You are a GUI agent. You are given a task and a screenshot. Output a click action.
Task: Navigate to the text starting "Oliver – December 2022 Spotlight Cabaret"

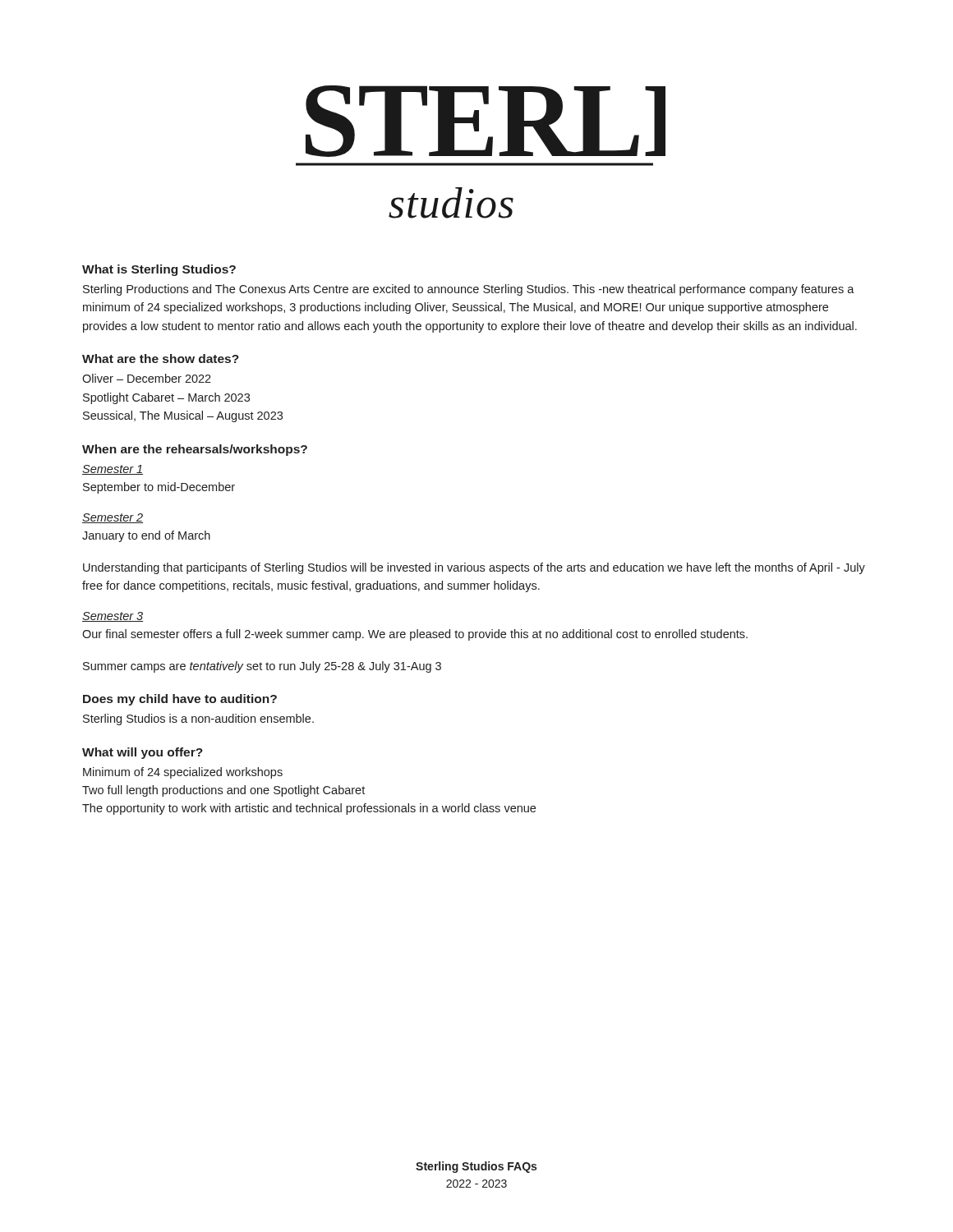tap(183, 397)
